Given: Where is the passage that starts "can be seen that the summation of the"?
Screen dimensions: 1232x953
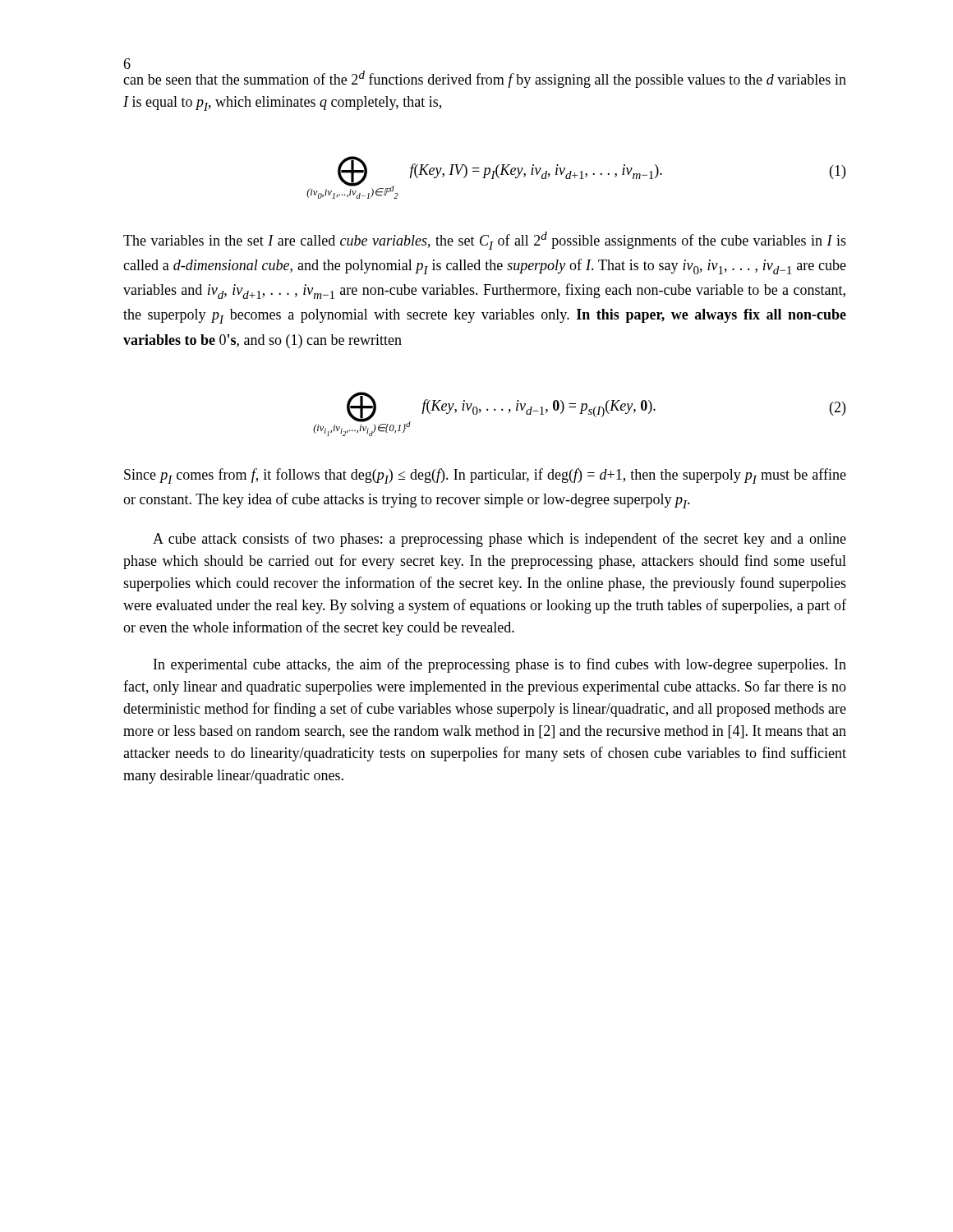Looking at the screenshot, I should click(485, 91).
